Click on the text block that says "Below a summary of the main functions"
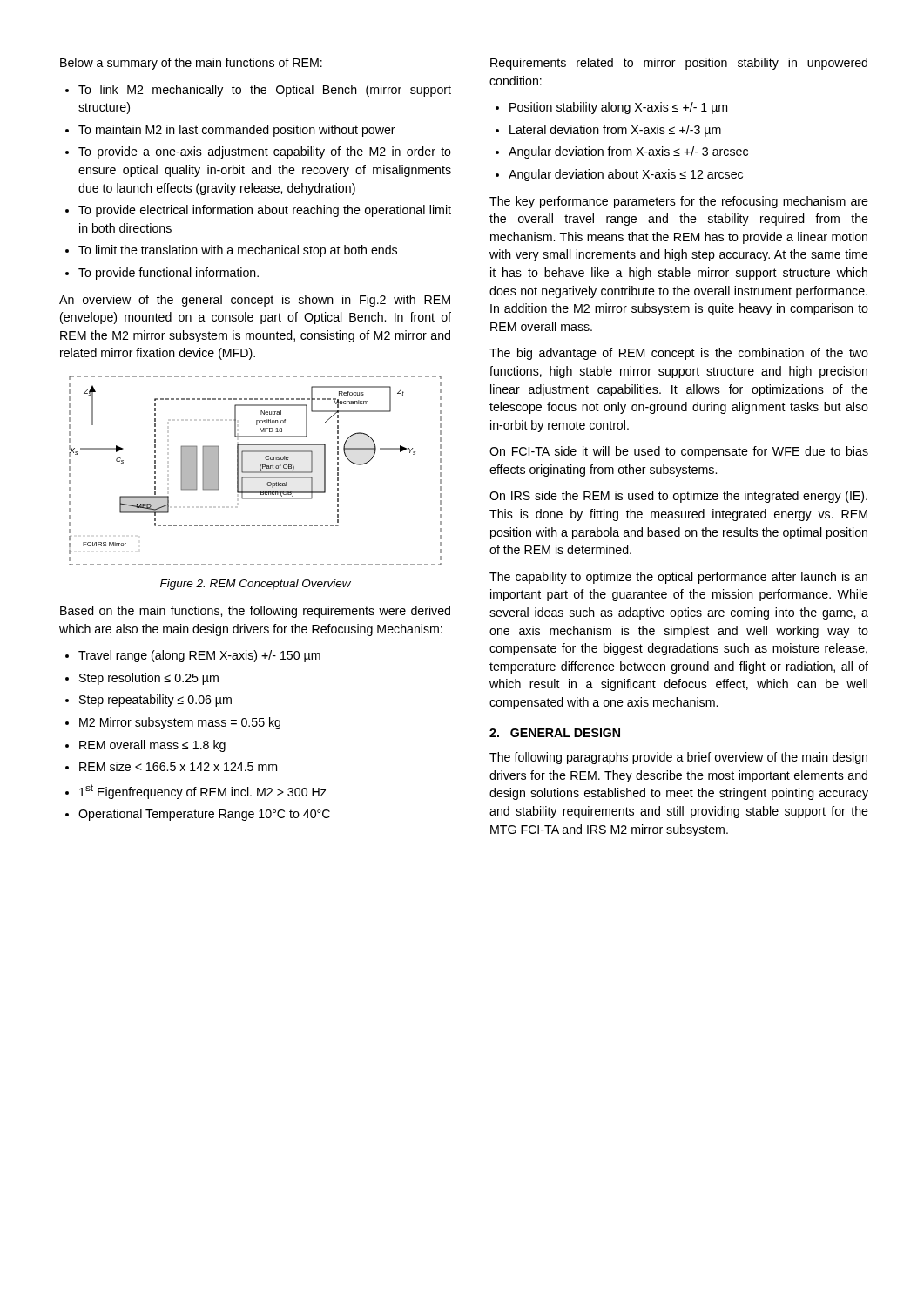The width and height of the screenshot is (924, 1307). point(255,63)
